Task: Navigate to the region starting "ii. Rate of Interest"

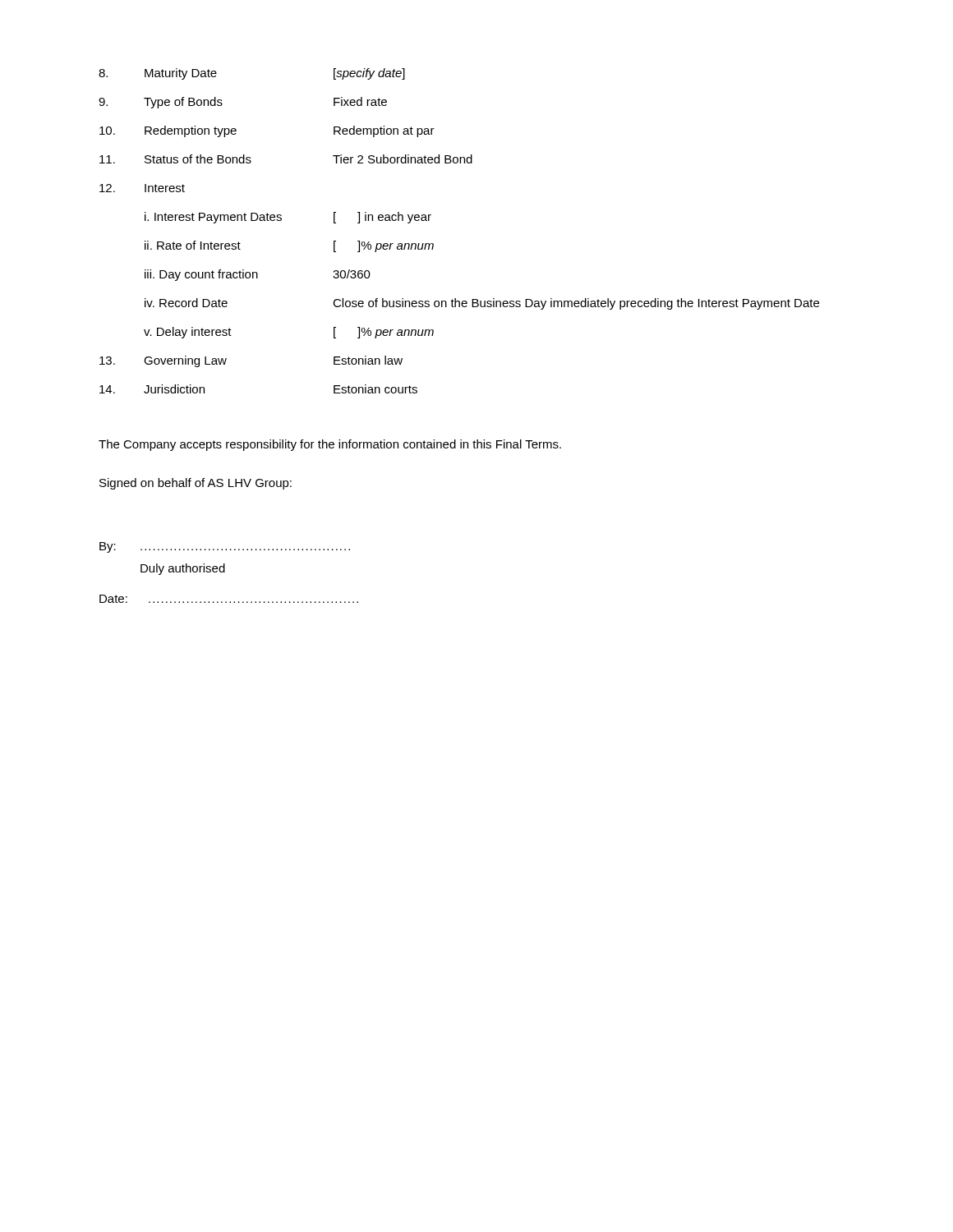Action: pos(191,246)
